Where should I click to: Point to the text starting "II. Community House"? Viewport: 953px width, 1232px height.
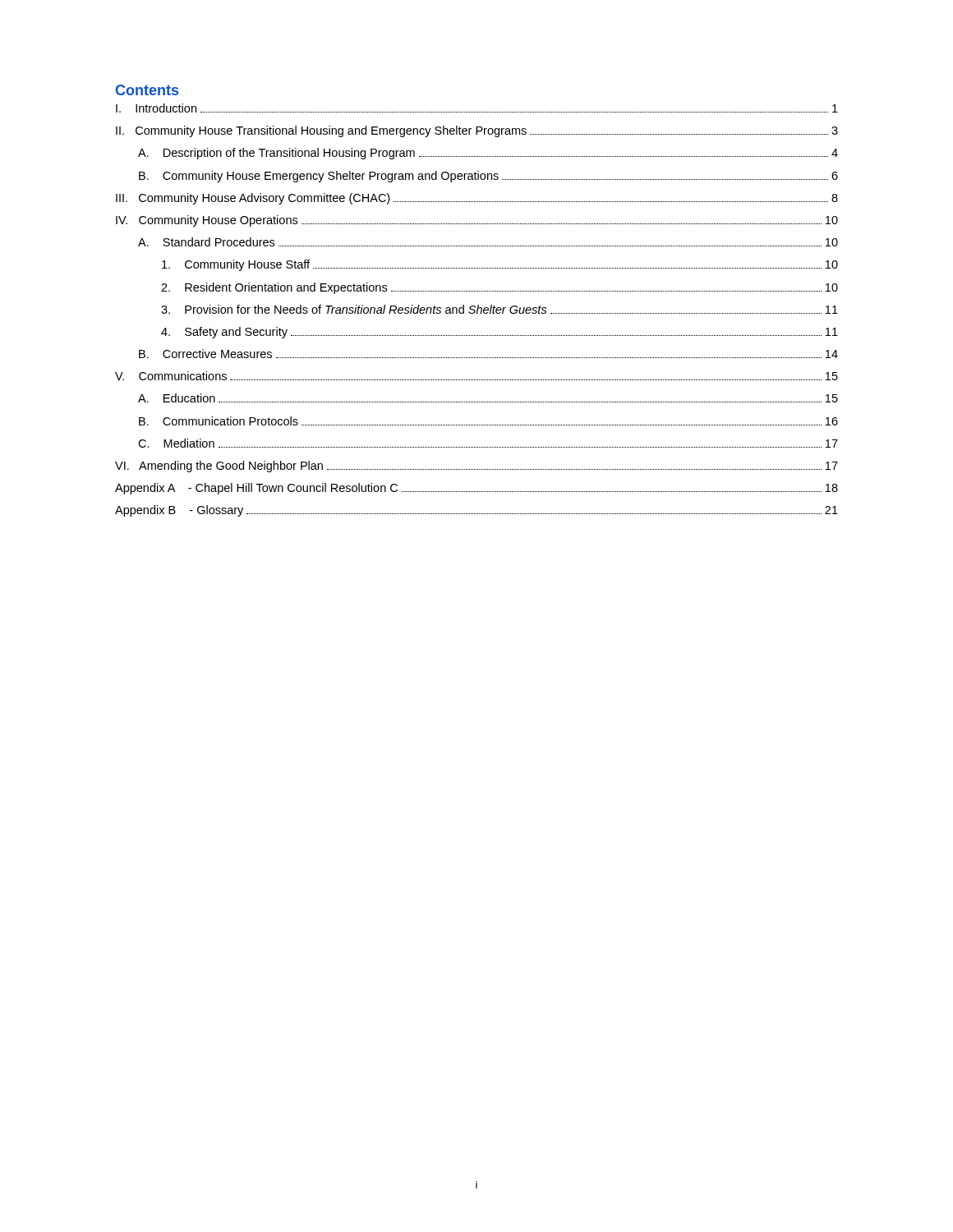(476, 131)
